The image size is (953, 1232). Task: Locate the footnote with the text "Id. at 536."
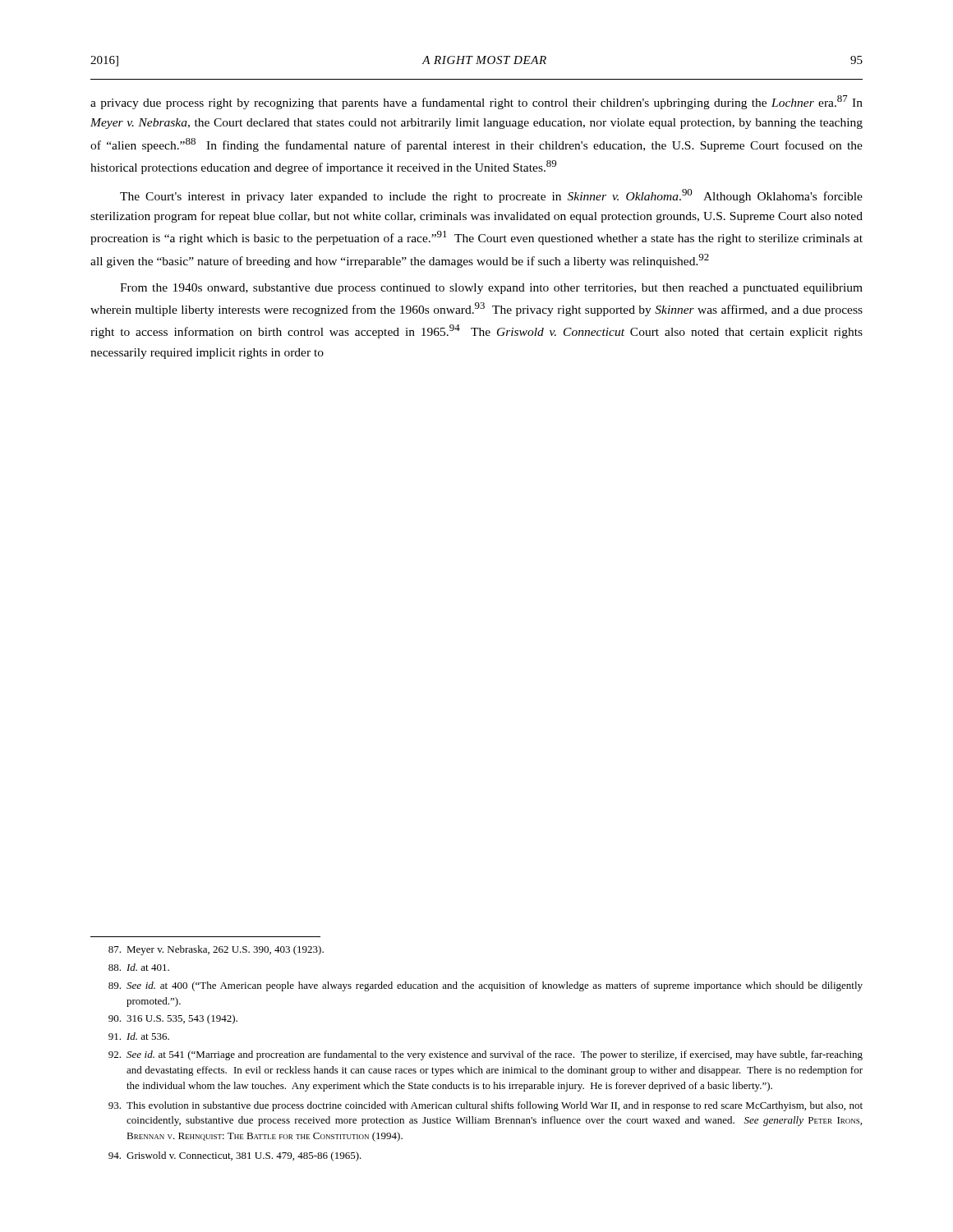[x=139, y=1036]
